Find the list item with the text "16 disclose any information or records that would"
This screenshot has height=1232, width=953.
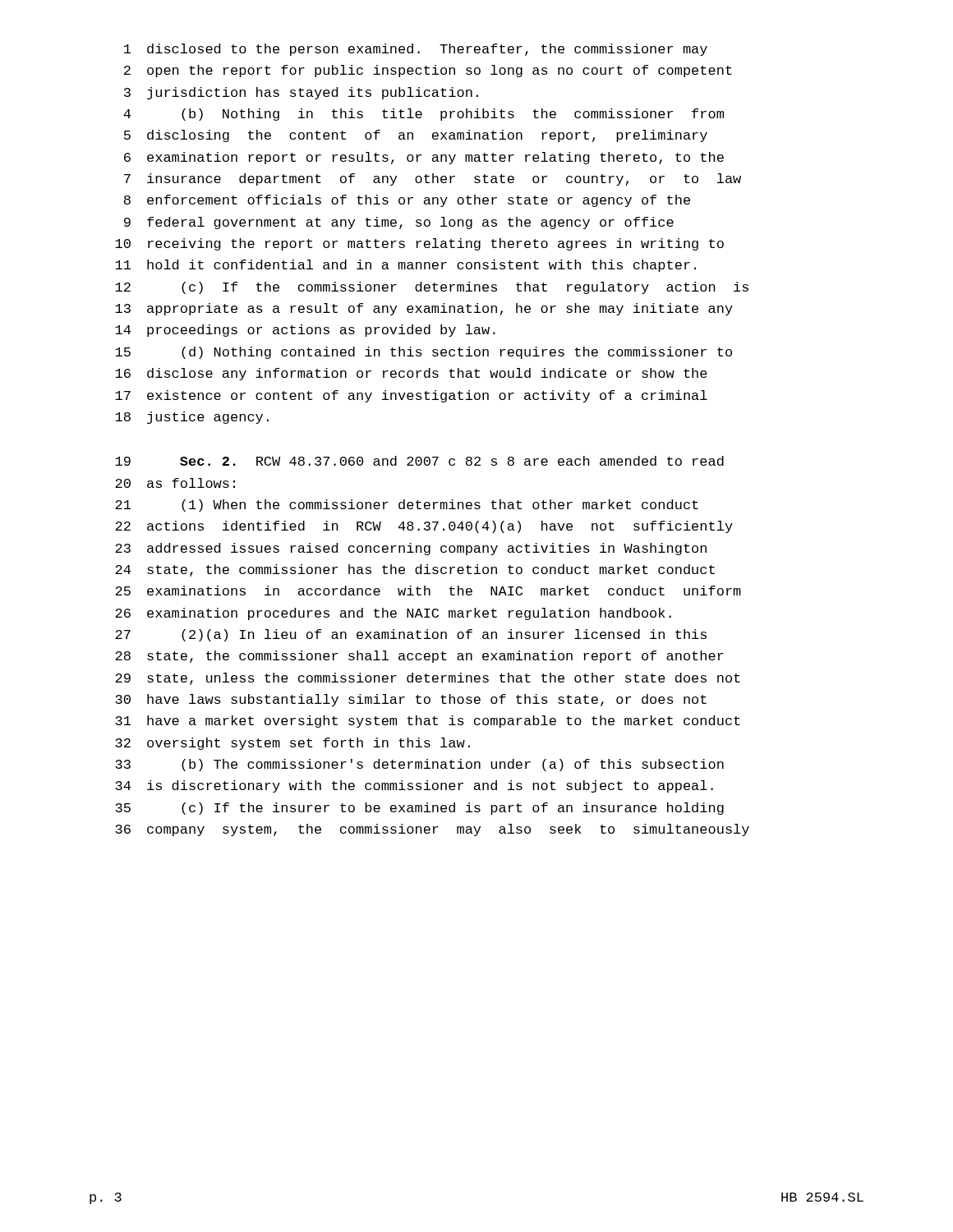click(x=476, y=375)
